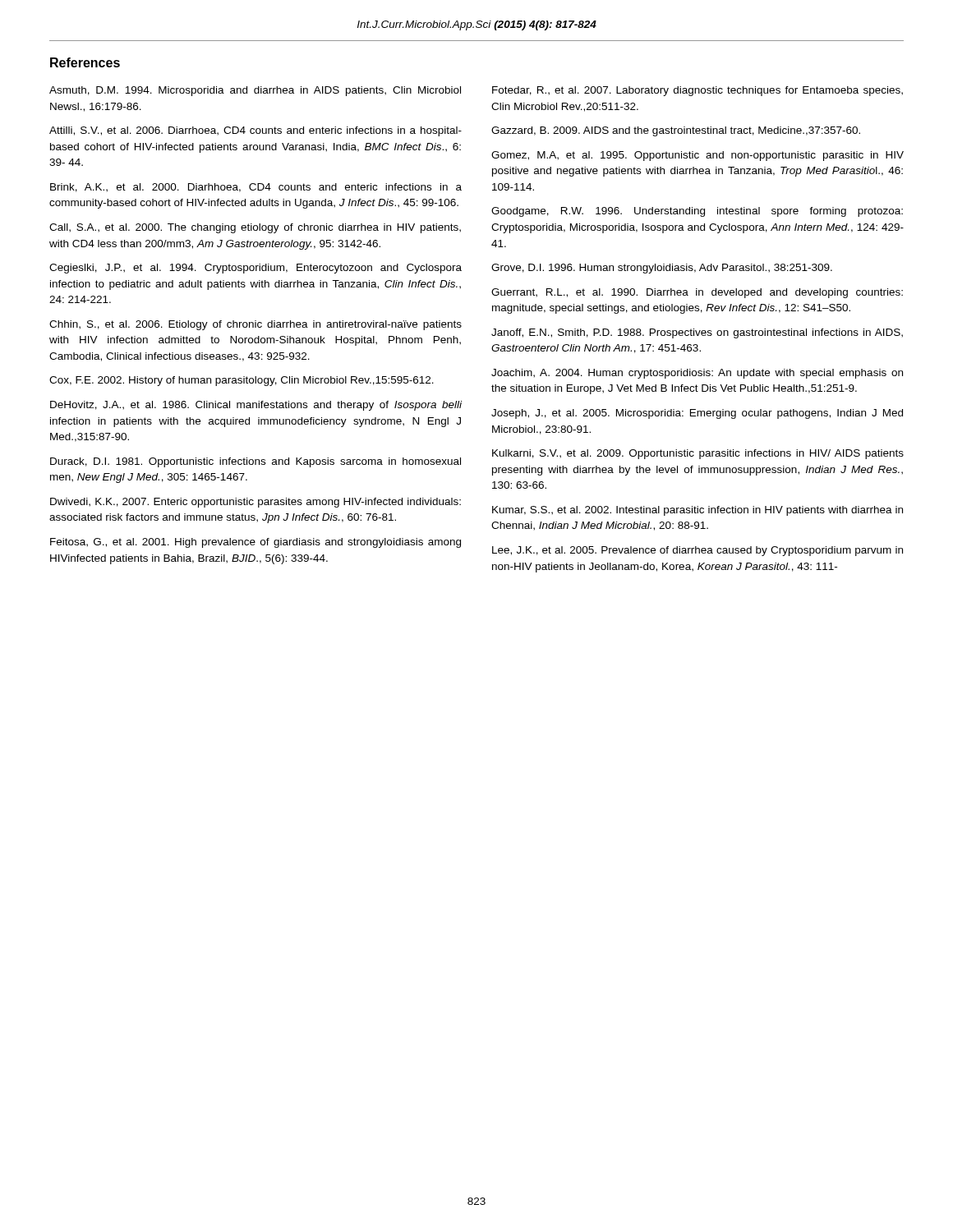Select the block starting "Joseph, J., et al."
This screenshot has height=1232, width=953.
click(x=698, y=421)
